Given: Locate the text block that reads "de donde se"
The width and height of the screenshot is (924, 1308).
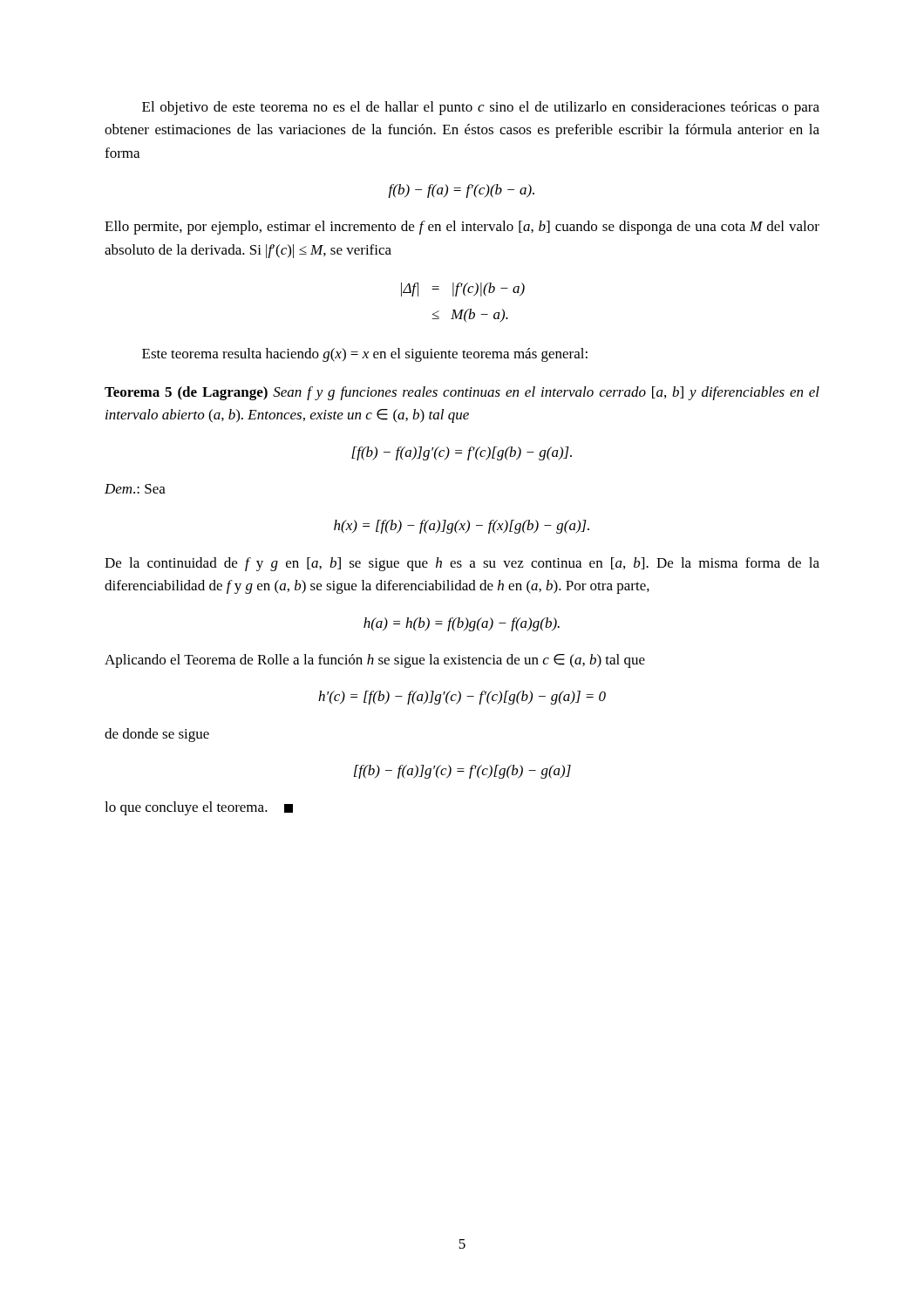Looking at the screenshot, I should [157, 735].
